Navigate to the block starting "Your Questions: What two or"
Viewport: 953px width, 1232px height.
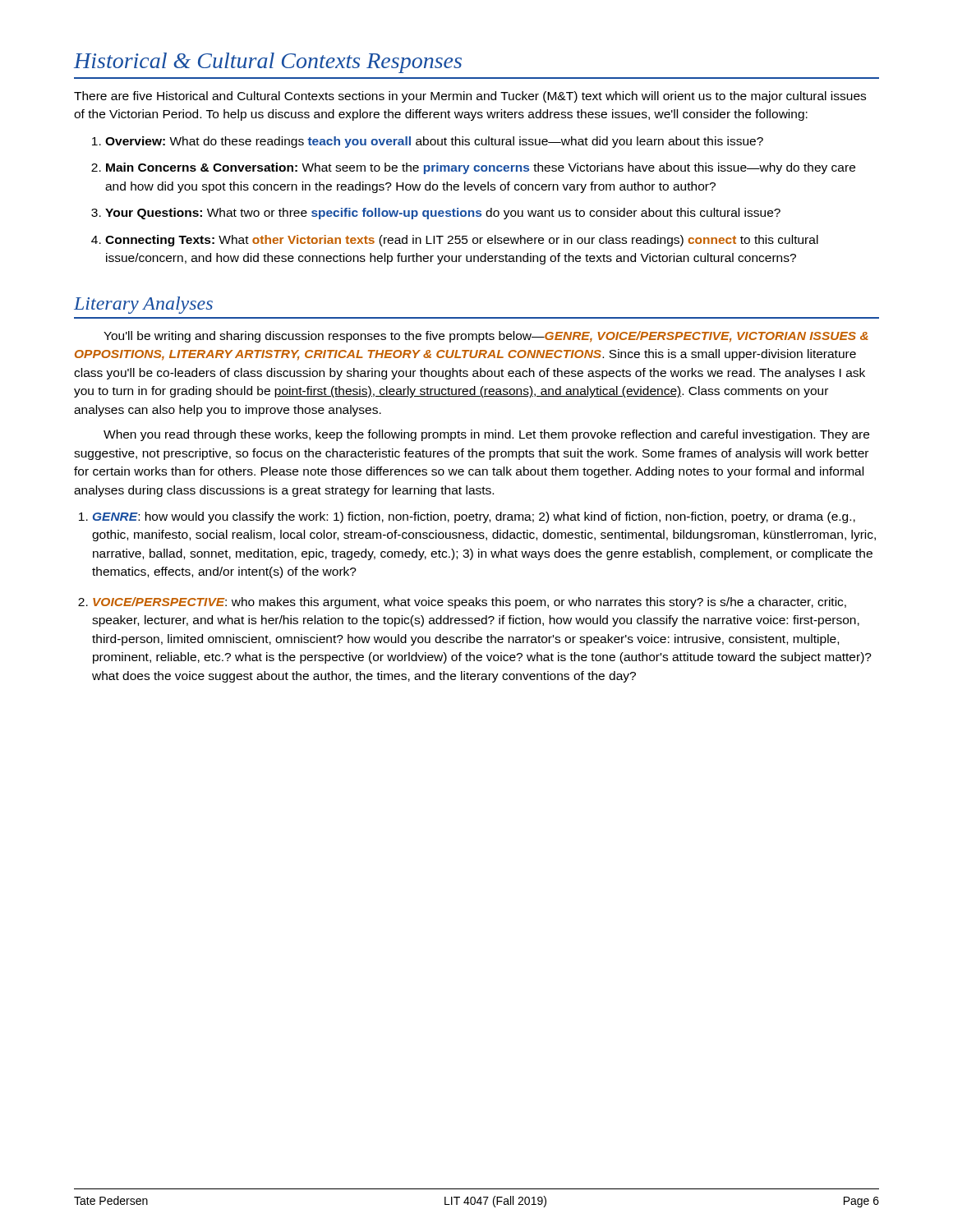tap(443, 213)
